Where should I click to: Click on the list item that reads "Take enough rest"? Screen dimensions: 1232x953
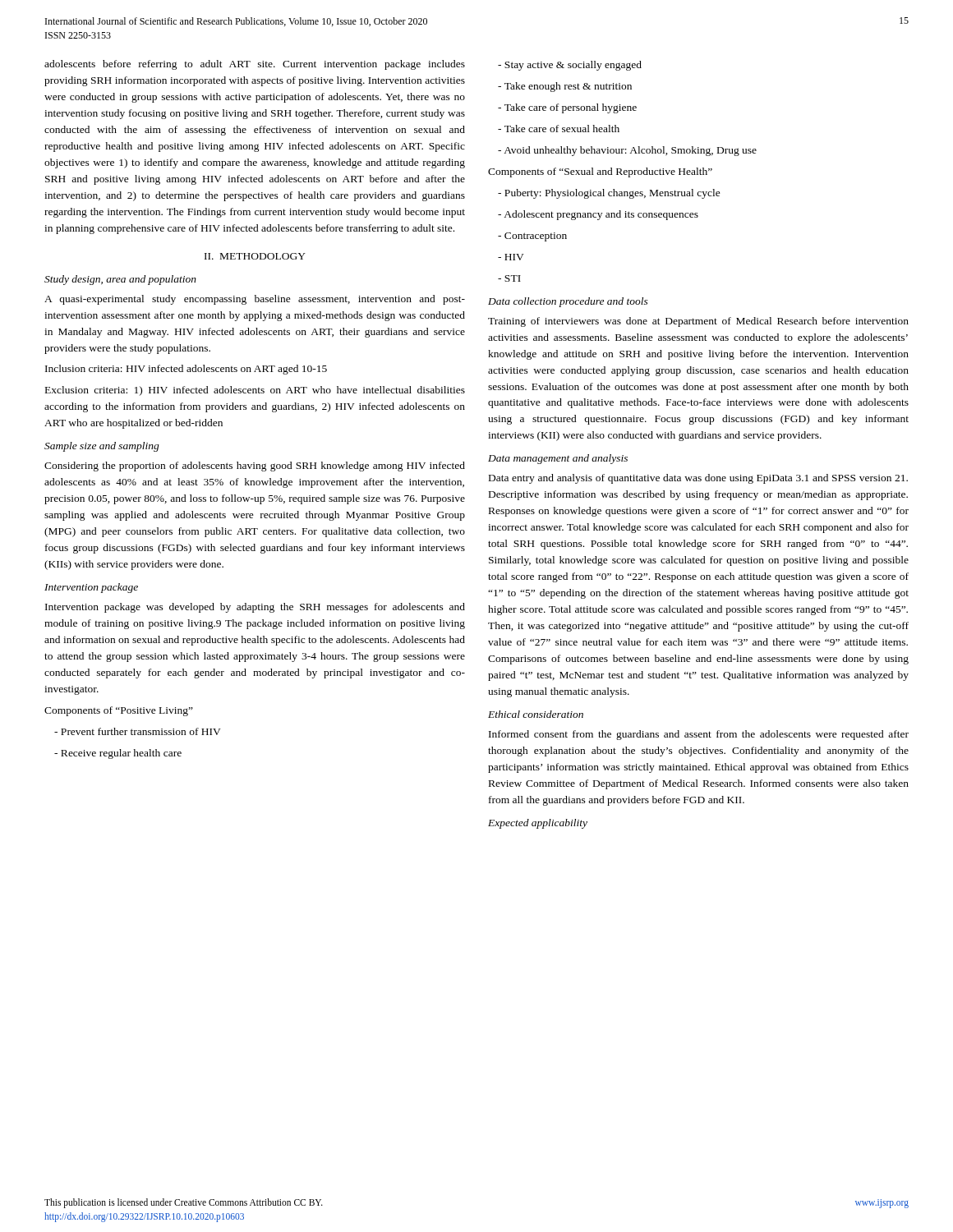click(565, 87)
